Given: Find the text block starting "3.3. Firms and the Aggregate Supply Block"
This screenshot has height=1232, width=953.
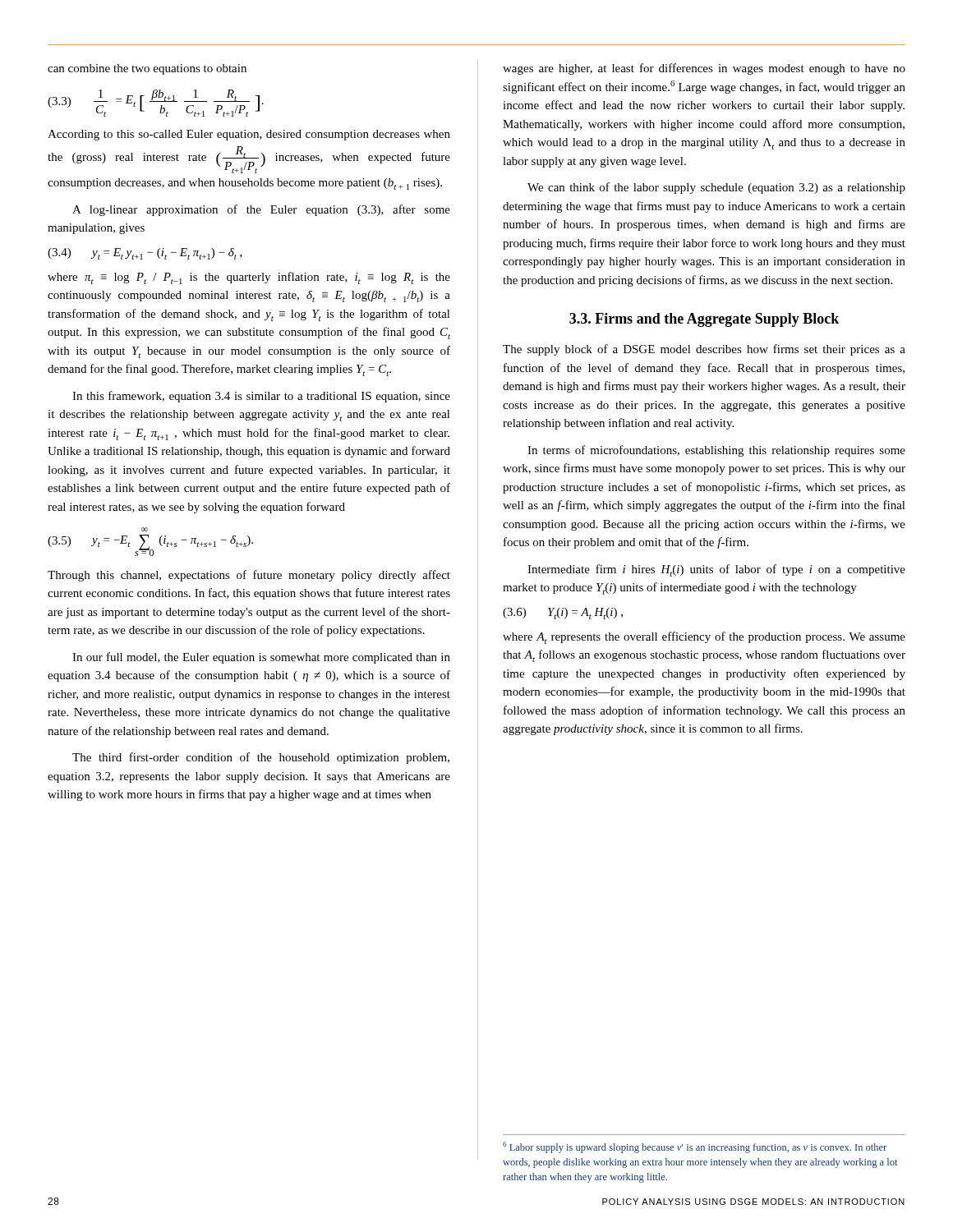Looking at the screenshot, I should tap(704, 319).
